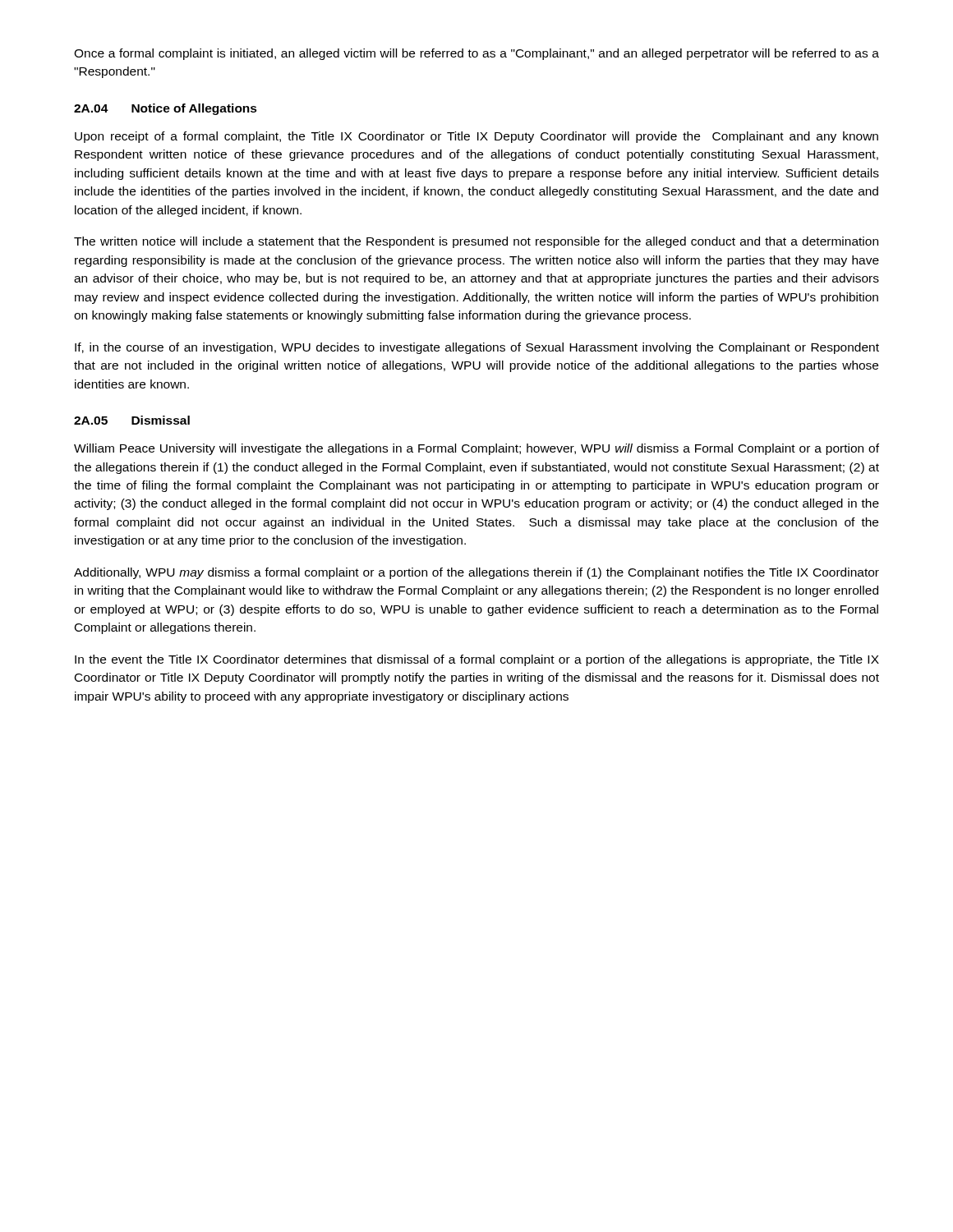Click on the text starting "William Peace University"

point(476,494)
